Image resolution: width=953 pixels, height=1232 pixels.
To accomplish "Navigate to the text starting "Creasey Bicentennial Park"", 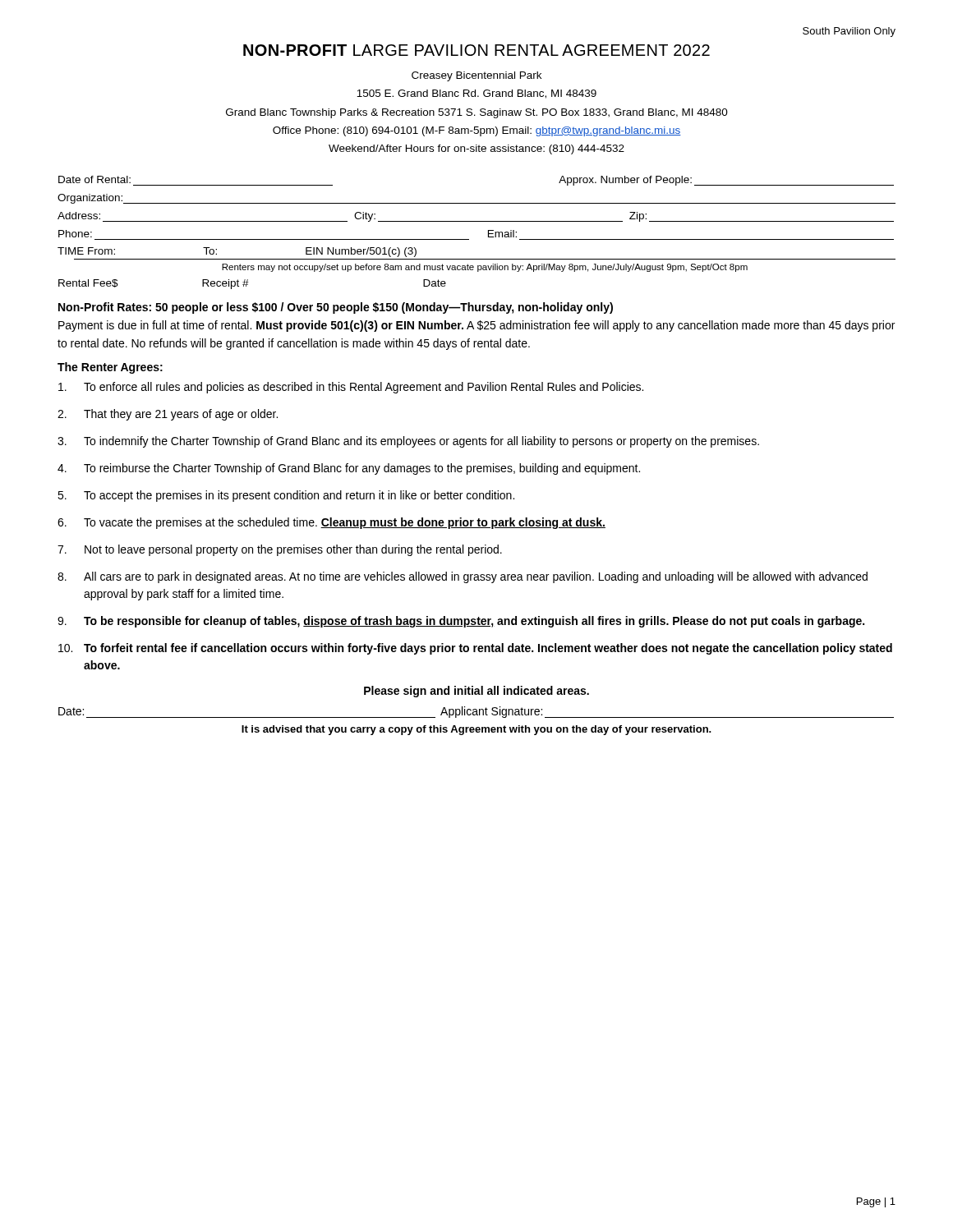I will click(x=476, y=112).
